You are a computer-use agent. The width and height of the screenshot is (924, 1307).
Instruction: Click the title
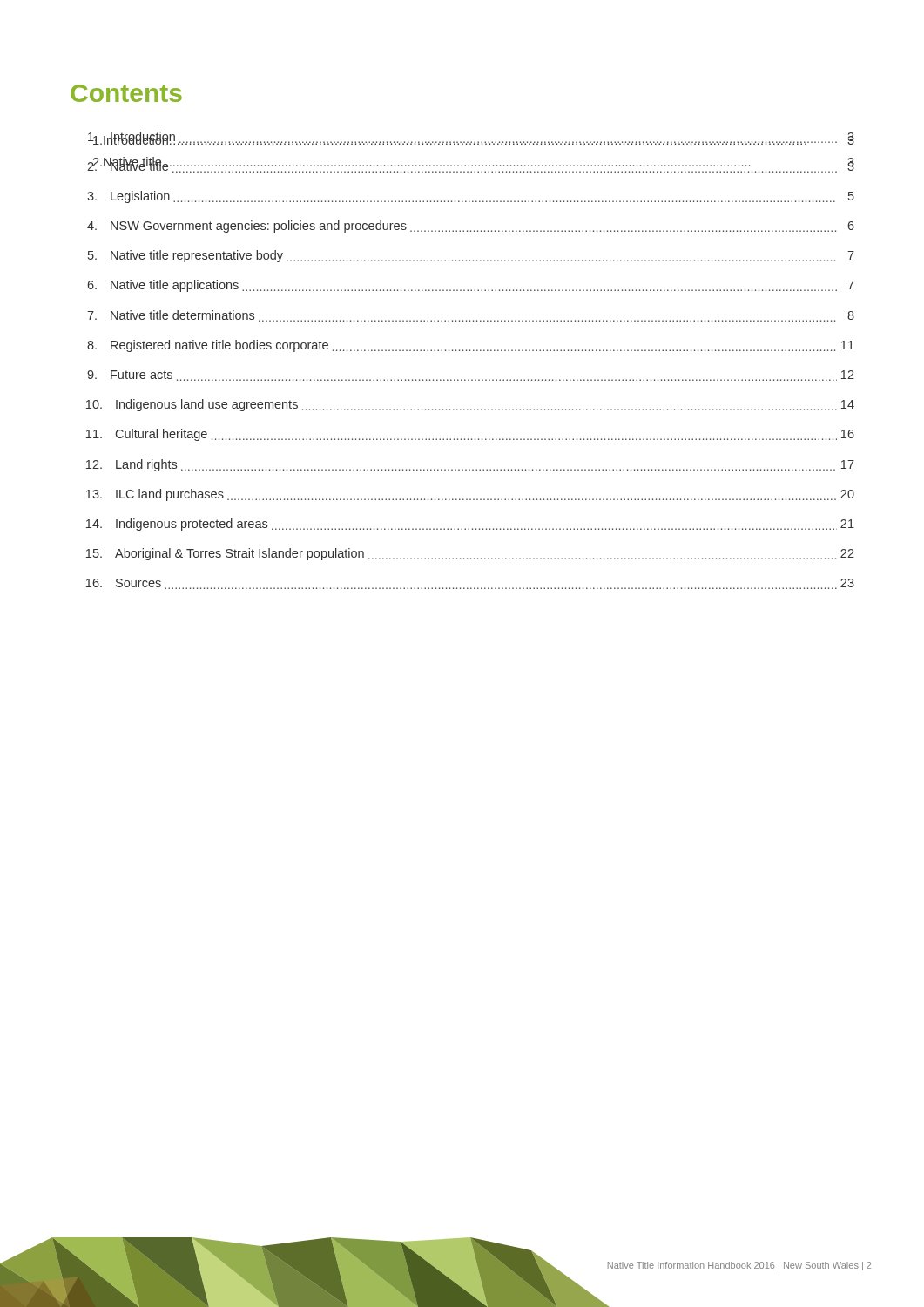tap(126, 93)
